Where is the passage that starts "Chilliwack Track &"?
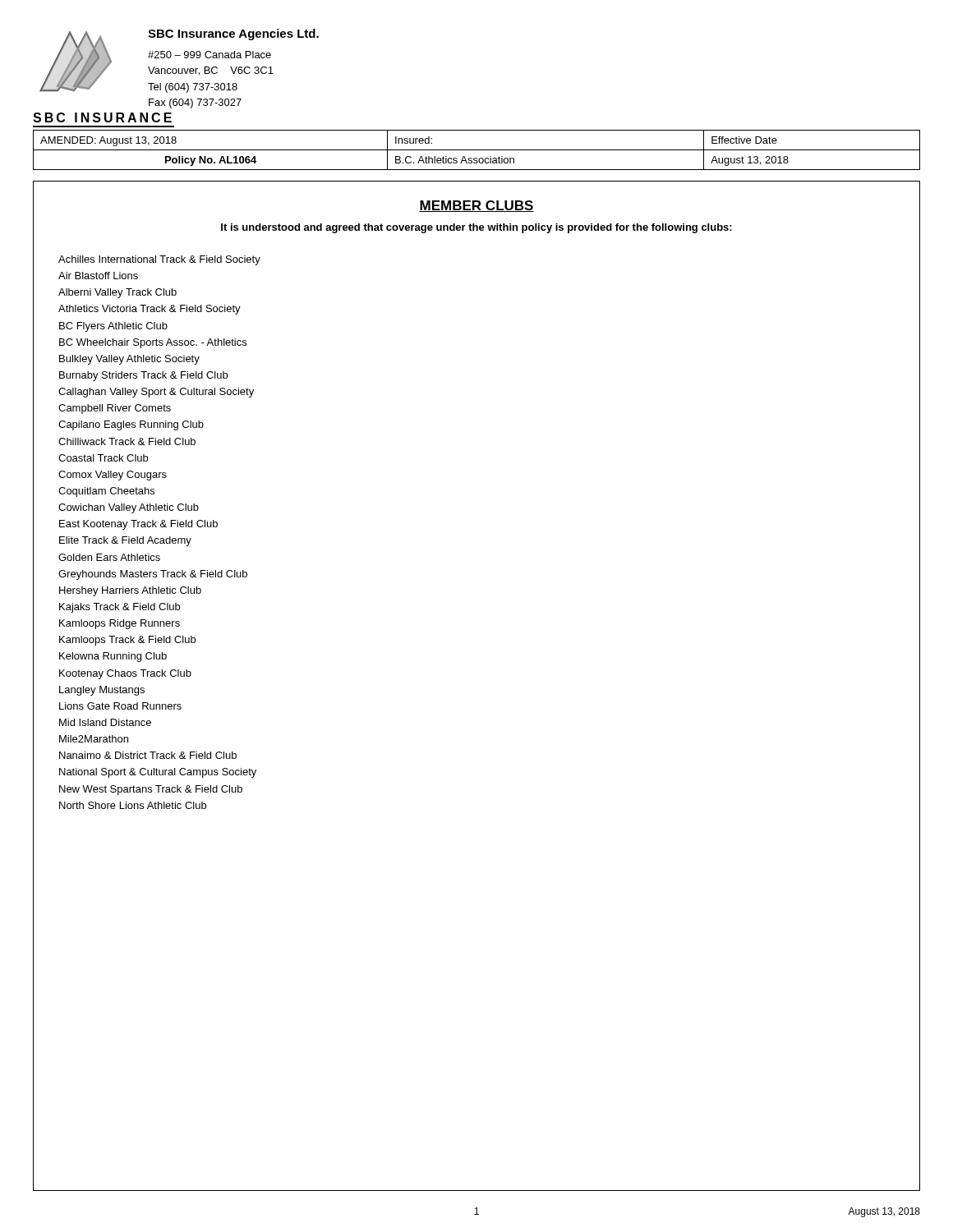 [x=127, y=441]
